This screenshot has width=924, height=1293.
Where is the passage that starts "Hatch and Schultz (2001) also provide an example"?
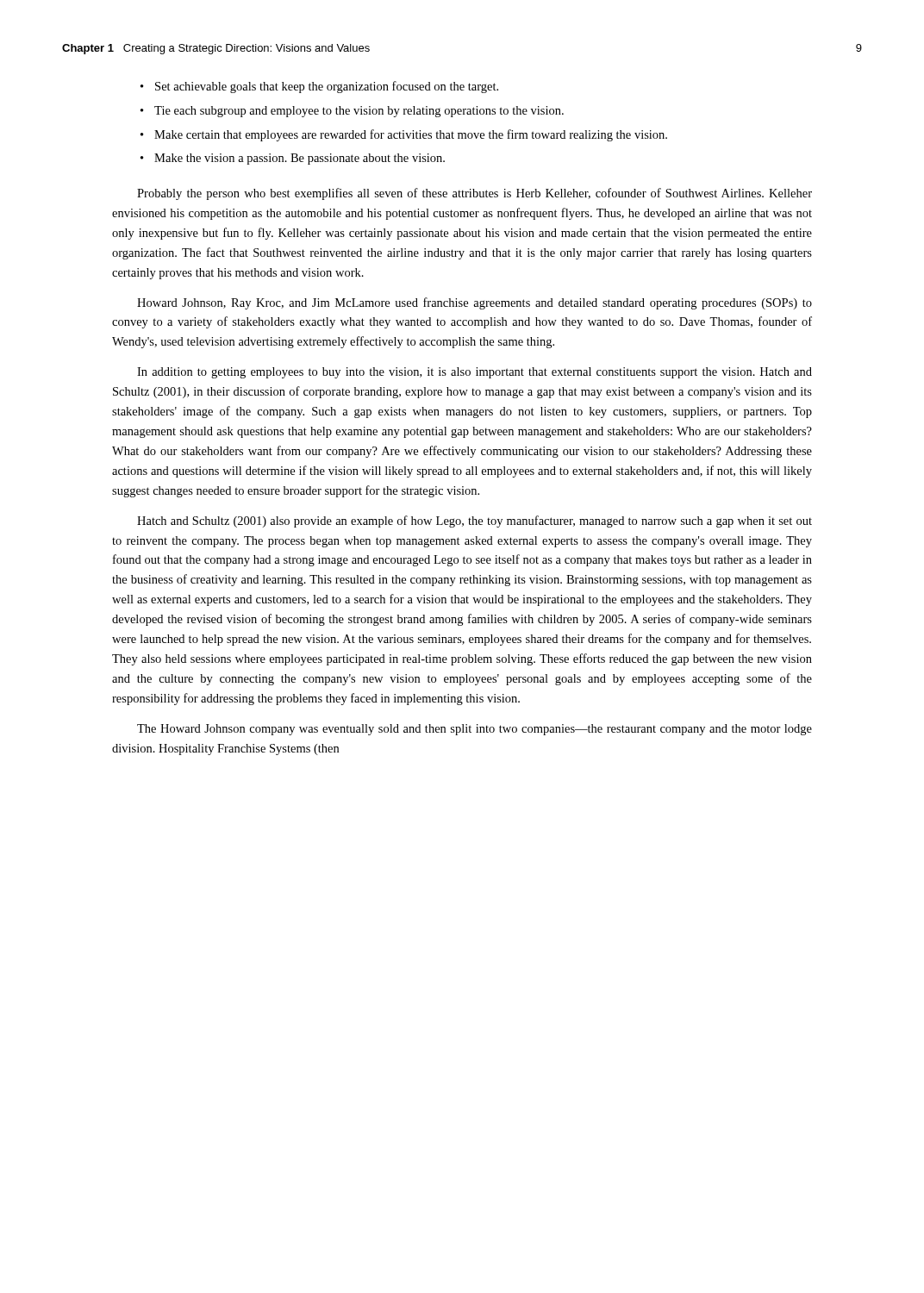(462, 609)
